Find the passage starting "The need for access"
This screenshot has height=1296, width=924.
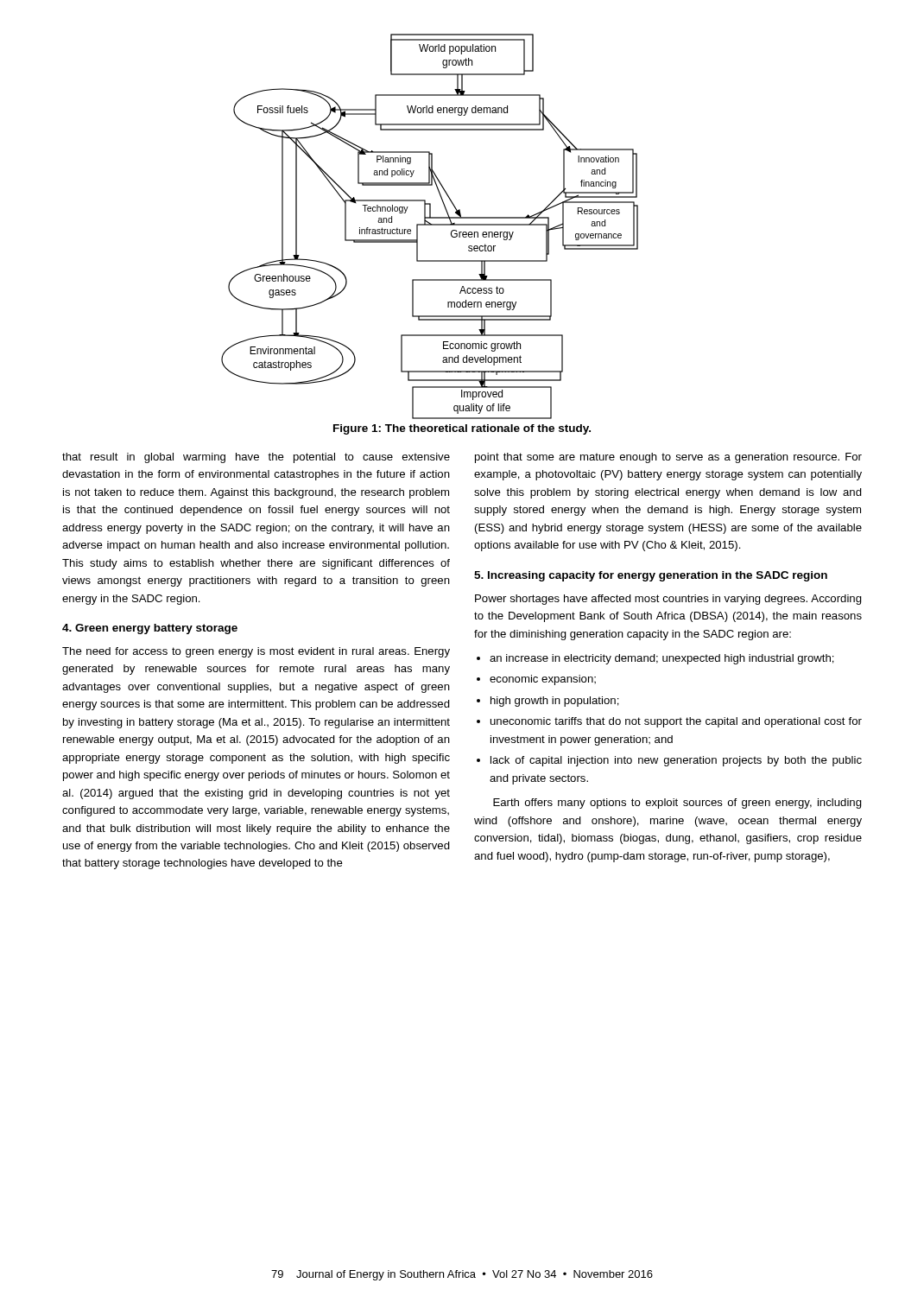pyautogui.click(x=256, y=758)
